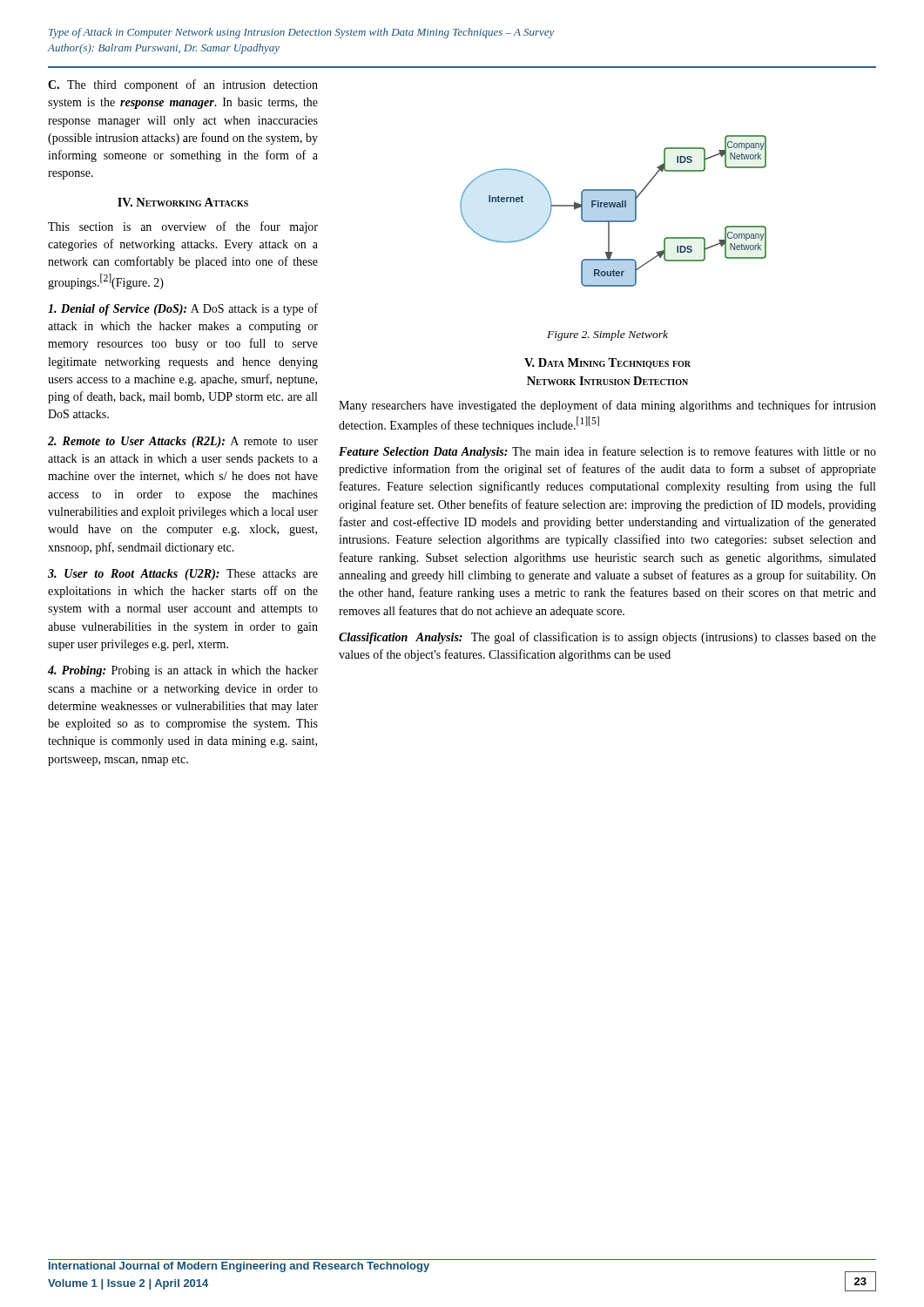Image resolution: width=924 pixels, height=1307 pixels.
Task: Find the region starting "Many researchers have investigated the deployment of data"
Action: (607, 416)
